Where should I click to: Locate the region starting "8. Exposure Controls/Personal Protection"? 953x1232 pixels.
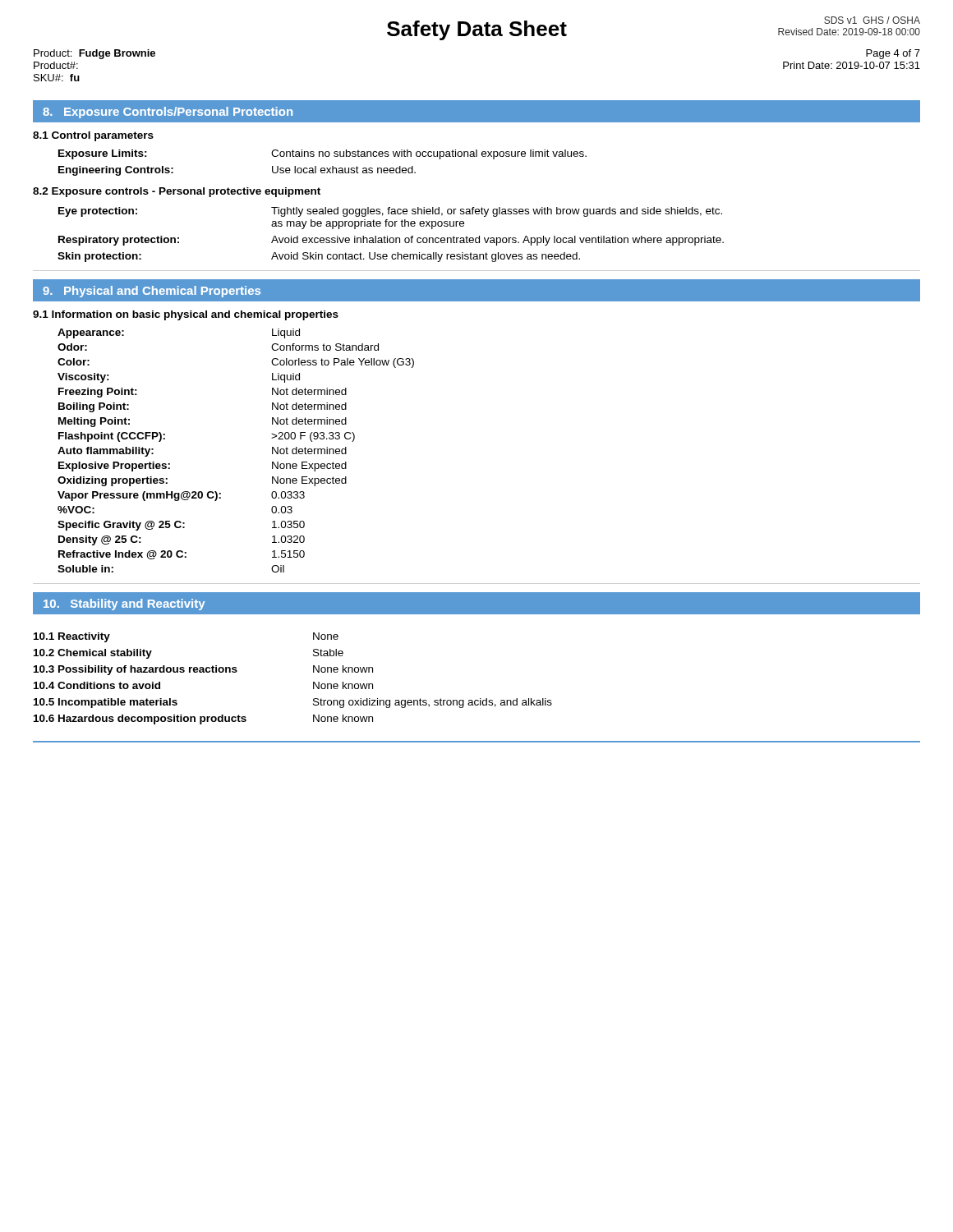point(168,111)
